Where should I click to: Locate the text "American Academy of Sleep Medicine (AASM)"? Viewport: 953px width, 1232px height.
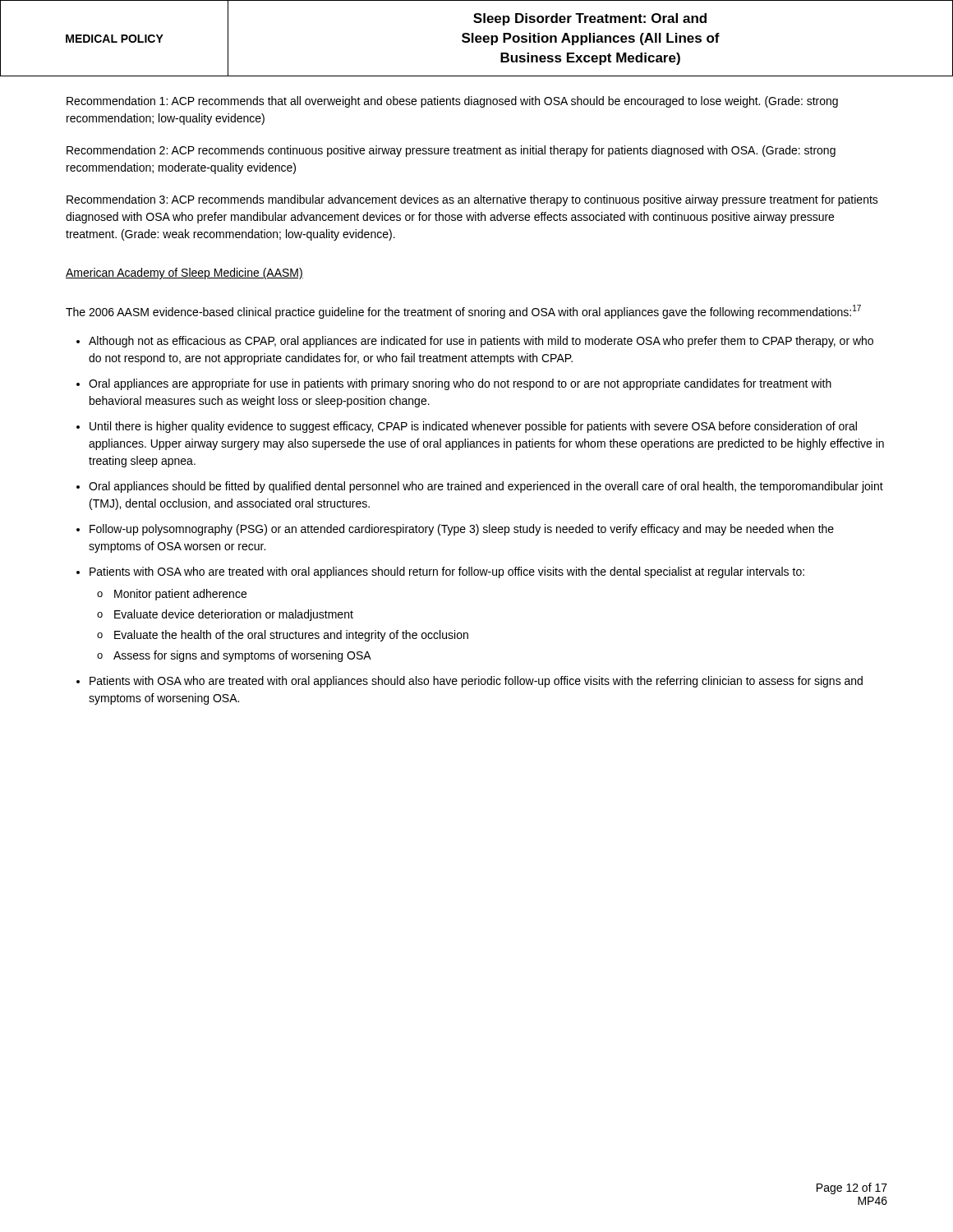tap(184, 273)
